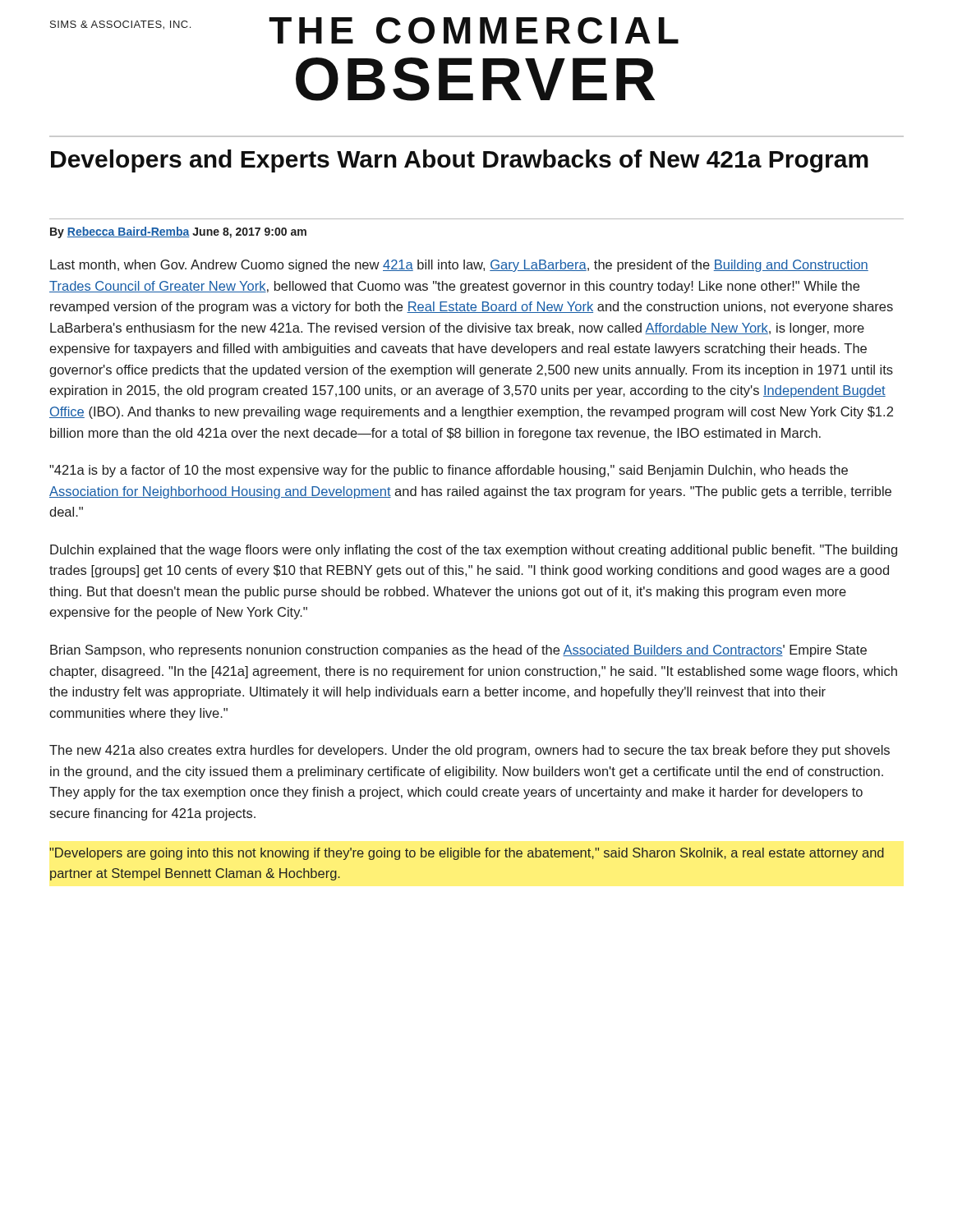
Task: Select the logo
Action: pyautogui.click(x=476, y=61)
